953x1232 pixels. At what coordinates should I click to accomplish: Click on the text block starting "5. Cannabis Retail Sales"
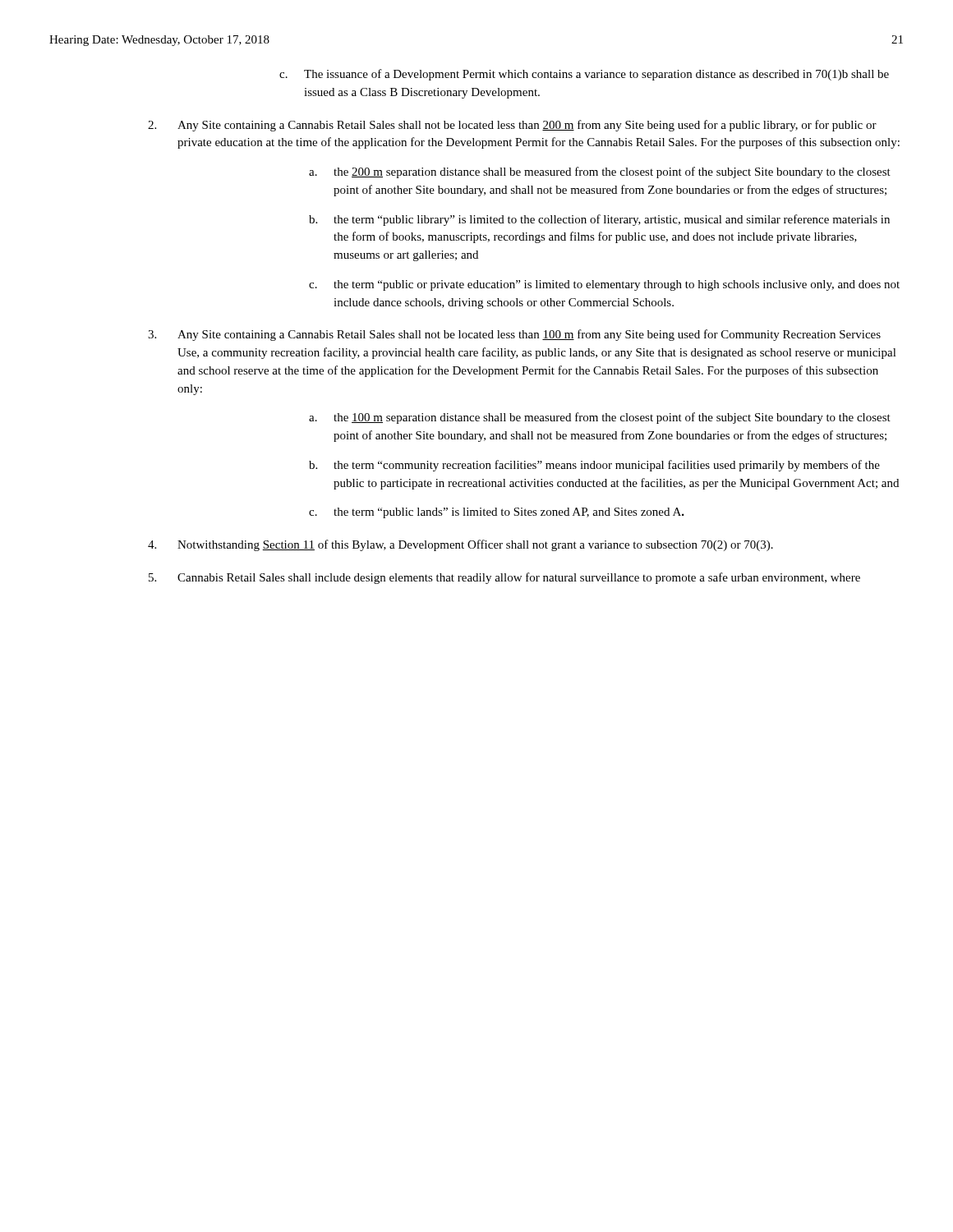(526, 578)
